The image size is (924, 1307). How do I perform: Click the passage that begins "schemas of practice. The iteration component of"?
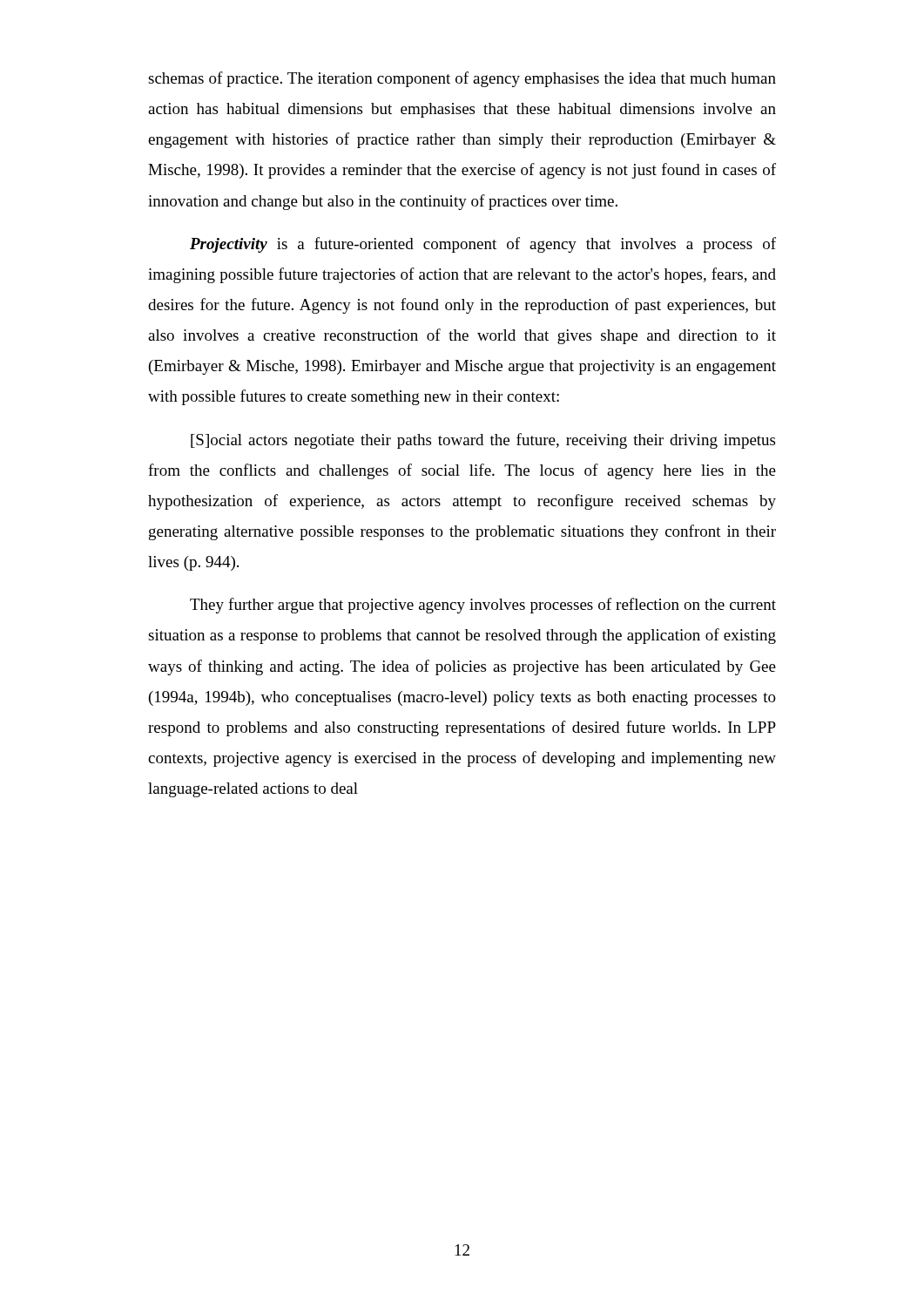pyautogui.click(x=462, y=139)
